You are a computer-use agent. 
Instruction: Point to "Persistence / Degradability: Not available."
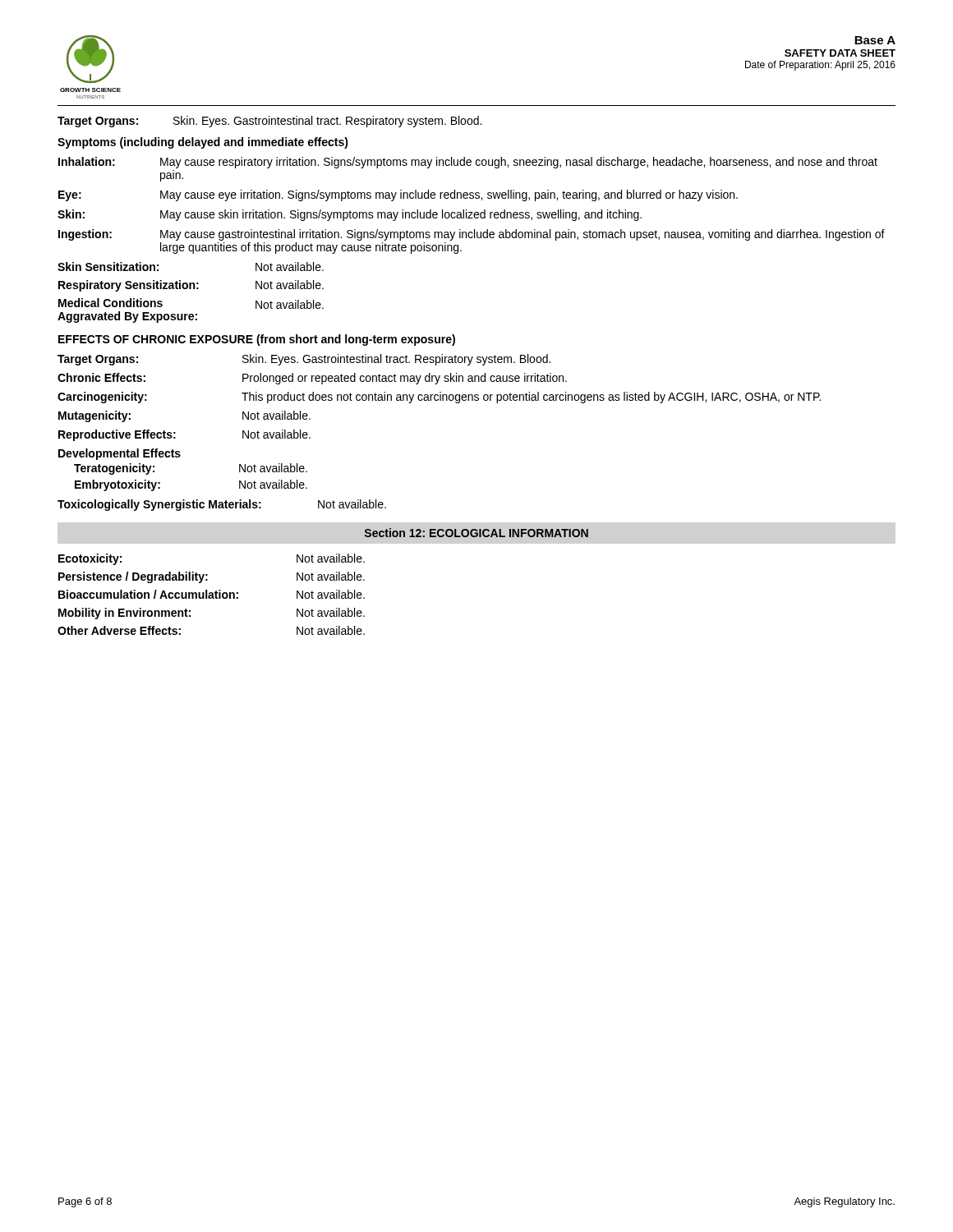click(x=211, y=577)
